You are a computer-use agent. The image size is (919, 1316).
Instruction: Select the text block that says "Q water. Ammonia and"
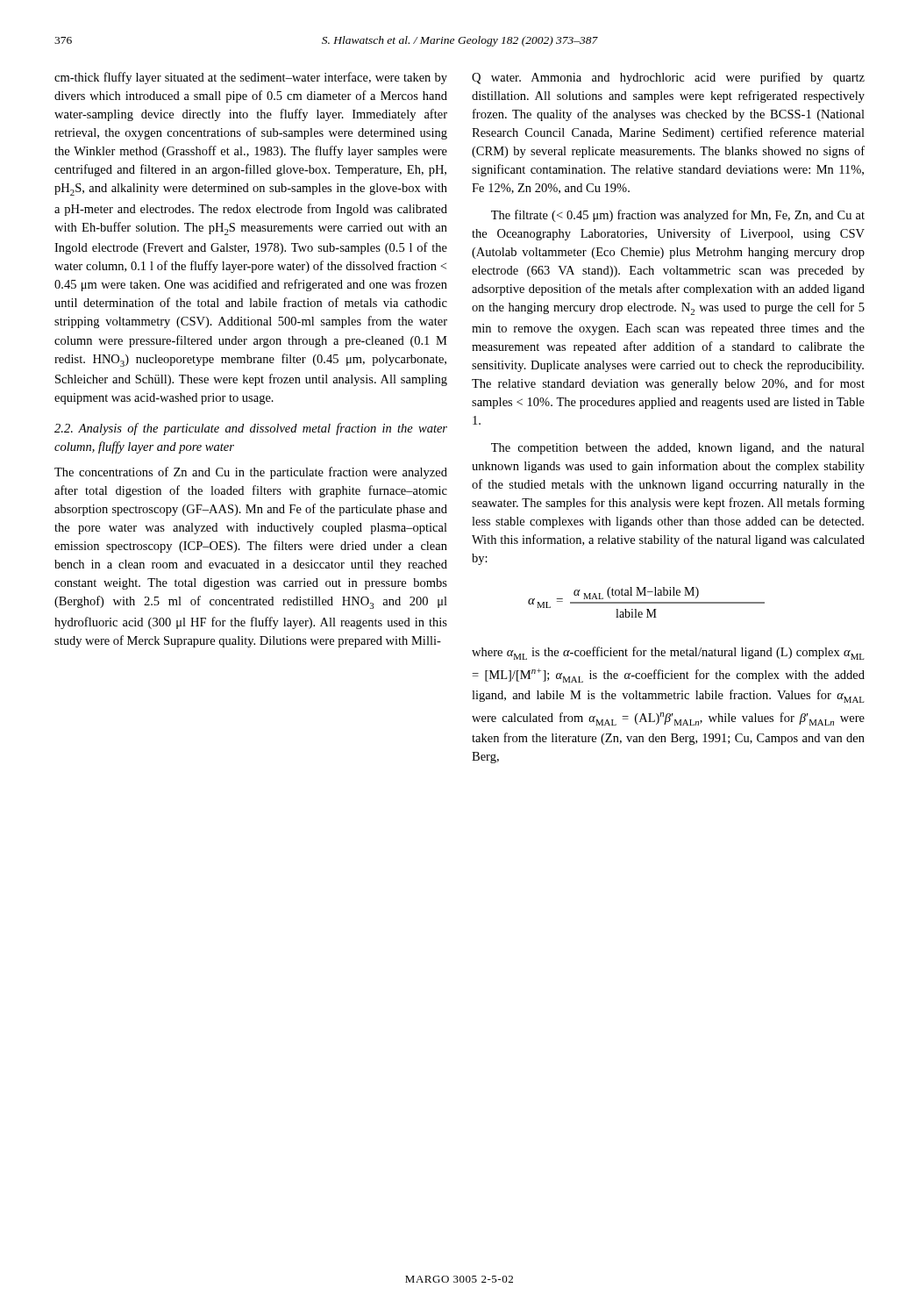click(668, 318)
